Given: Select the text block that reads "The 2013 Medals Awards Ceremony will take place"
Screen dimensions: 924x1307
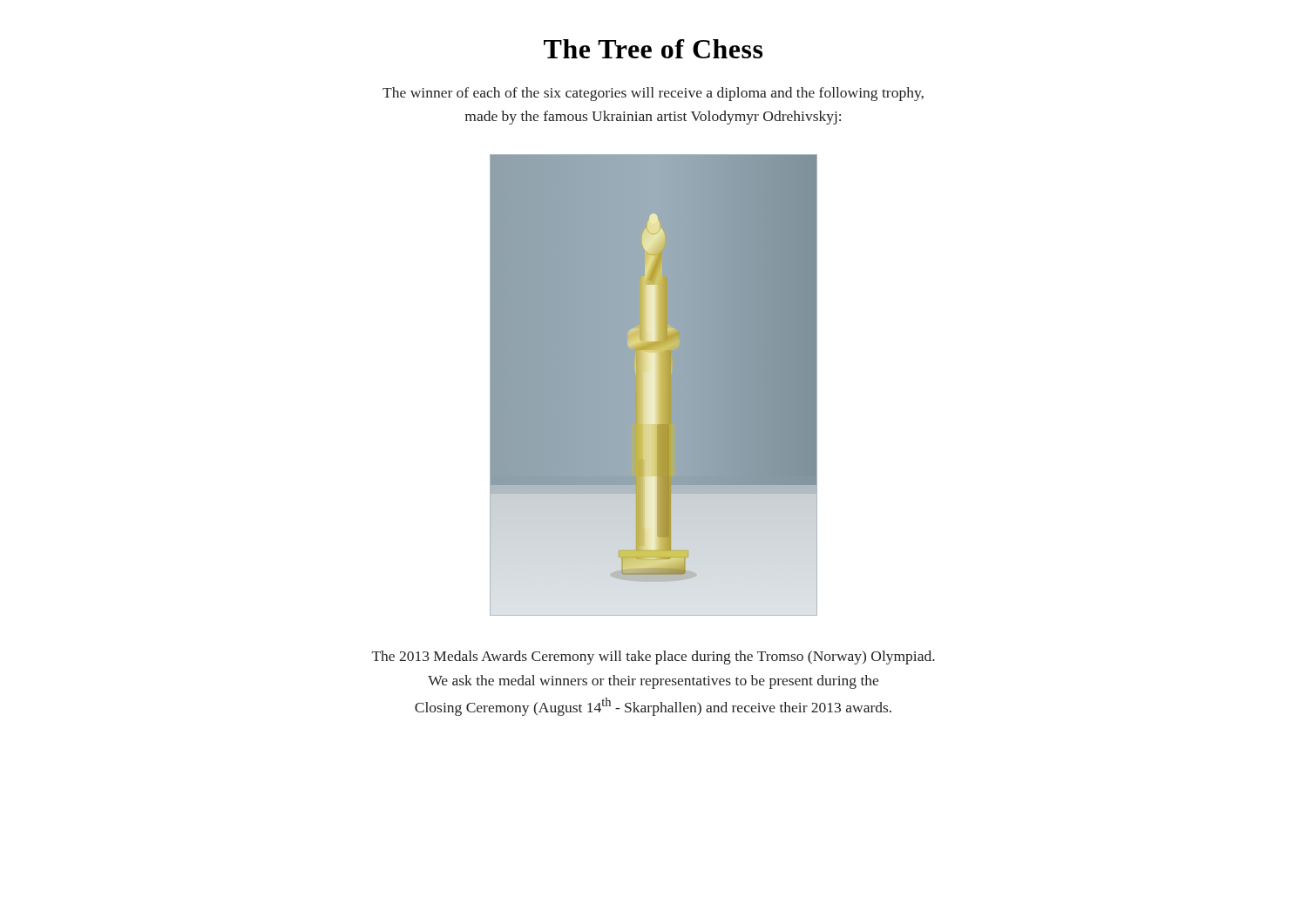Looking at the screenshot, I should (x=654, y=682).
